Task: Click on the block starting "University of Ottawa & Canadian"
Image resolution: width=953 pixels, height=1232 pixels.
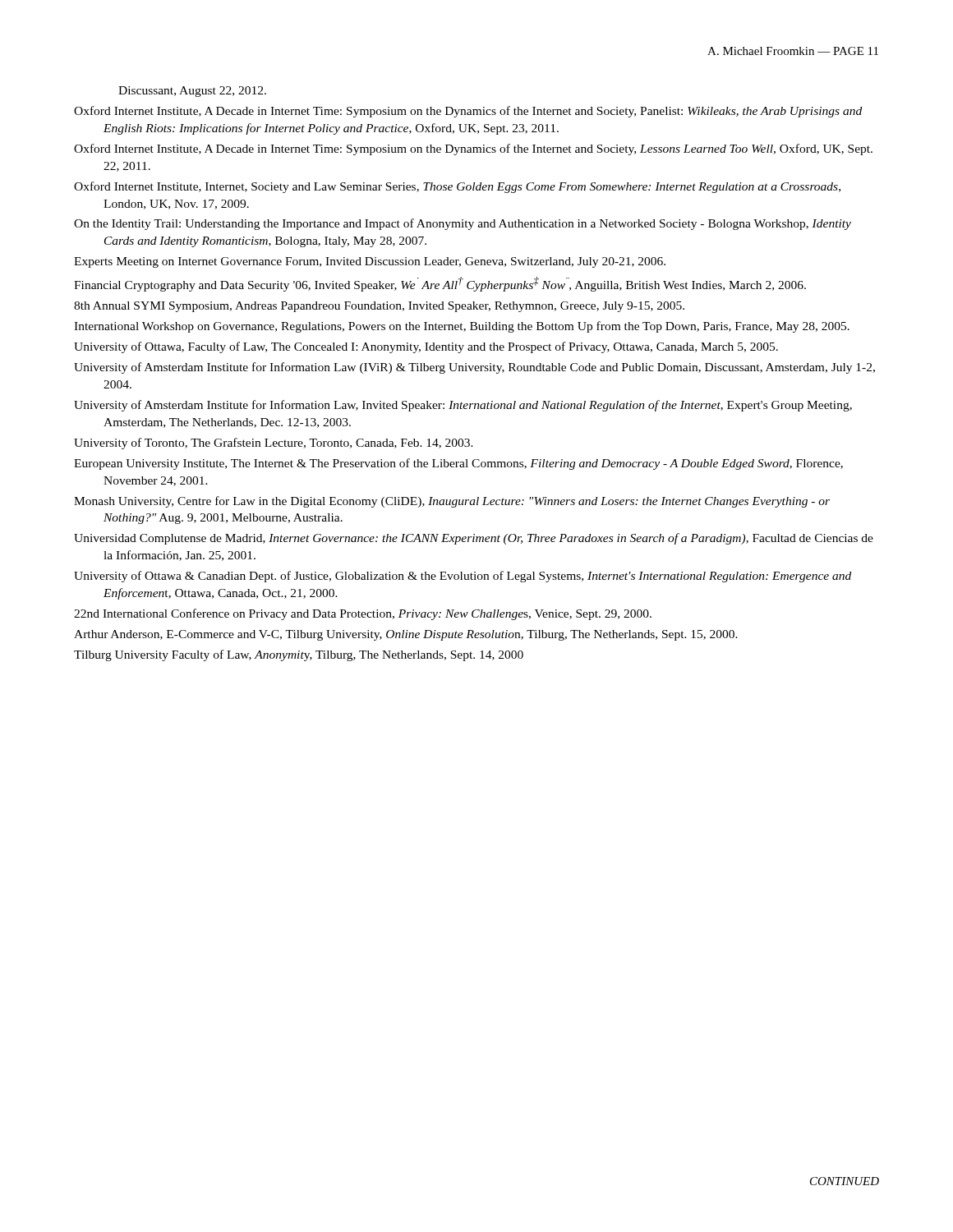Action: click(476, 585)
